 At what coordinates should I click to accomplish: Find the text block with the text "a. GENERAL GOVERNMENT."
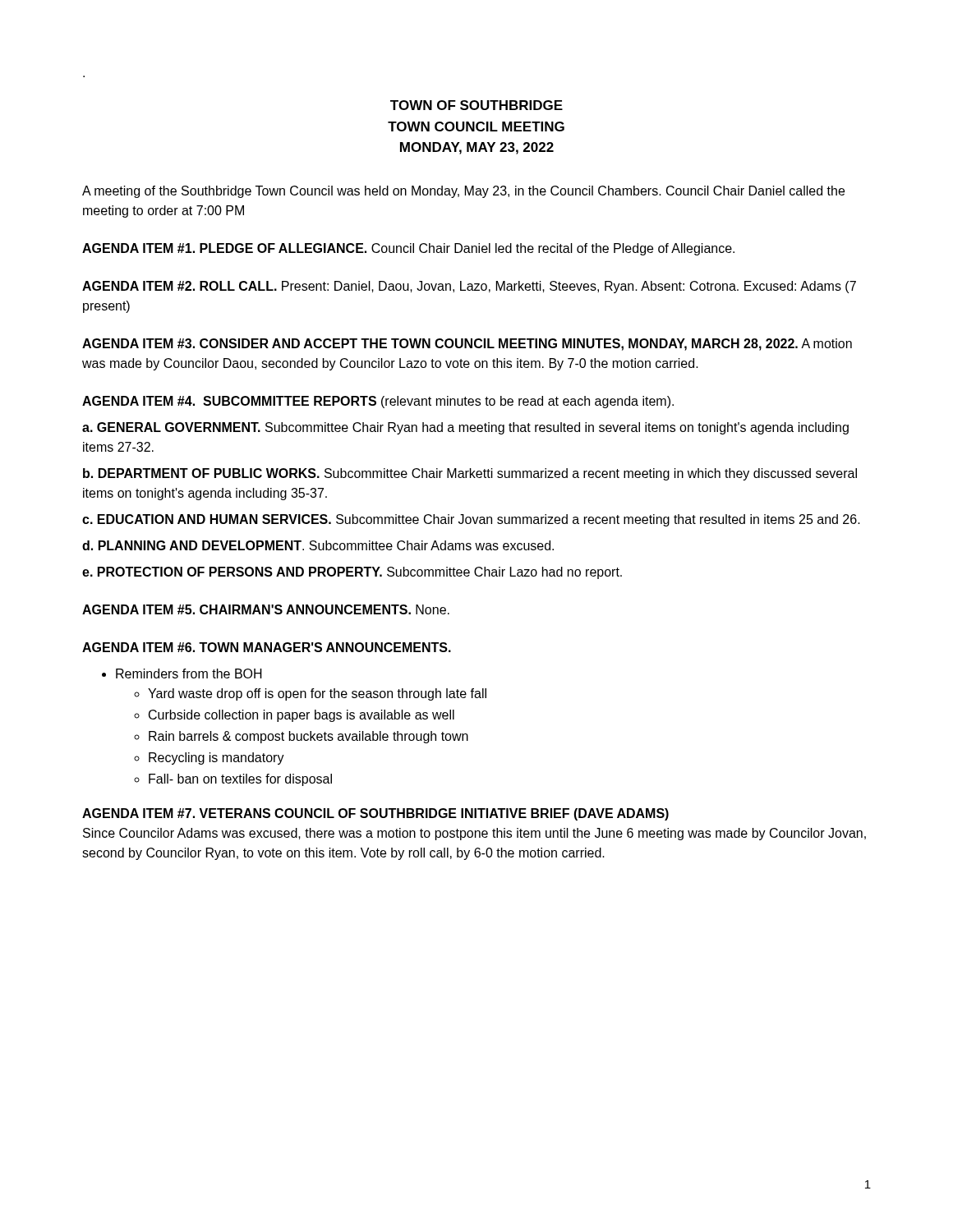pos(466,437)
